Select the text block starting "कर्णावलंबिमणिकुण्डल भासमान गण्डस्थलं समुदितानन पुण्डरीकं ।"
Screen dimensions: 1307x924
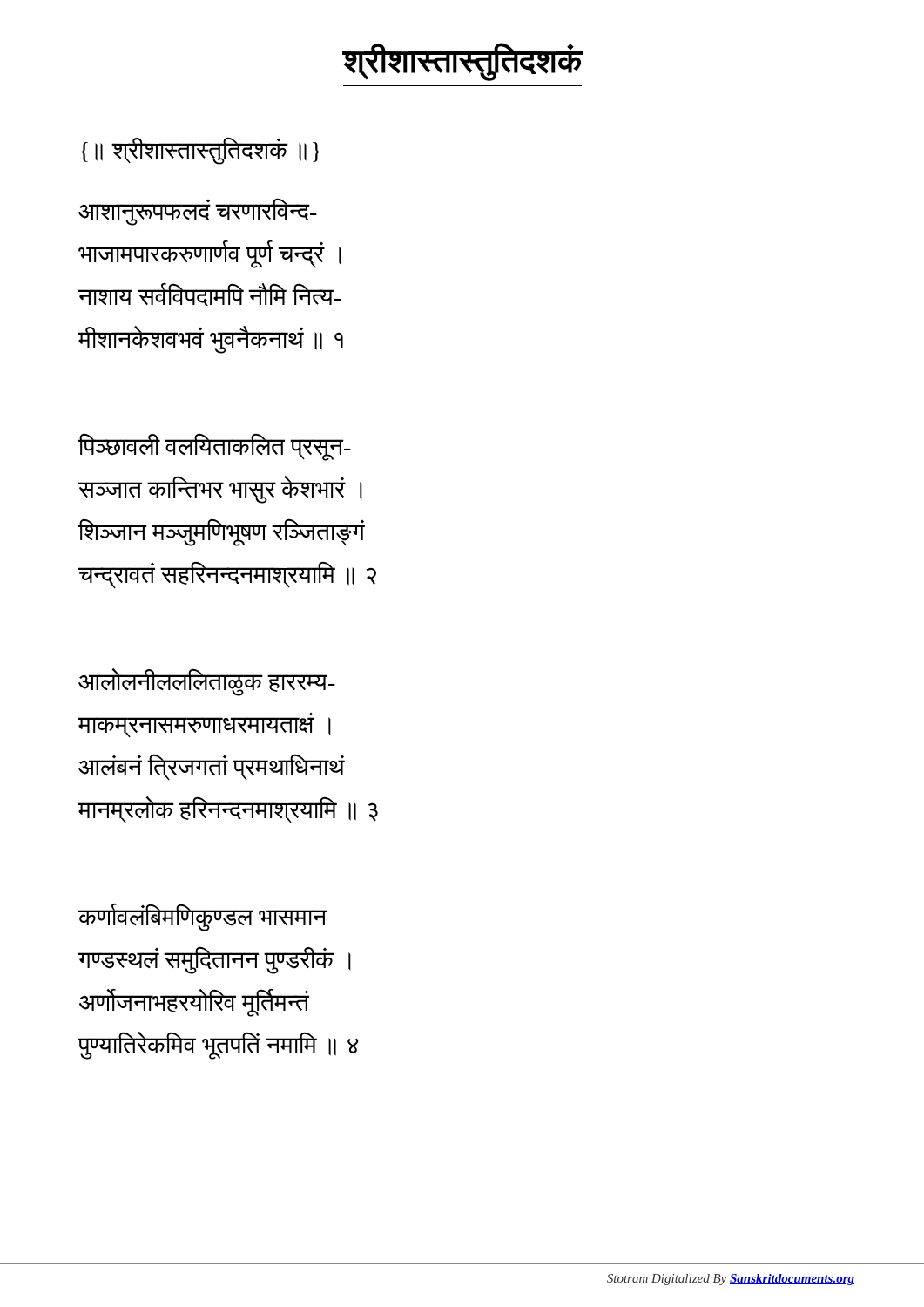202,918
